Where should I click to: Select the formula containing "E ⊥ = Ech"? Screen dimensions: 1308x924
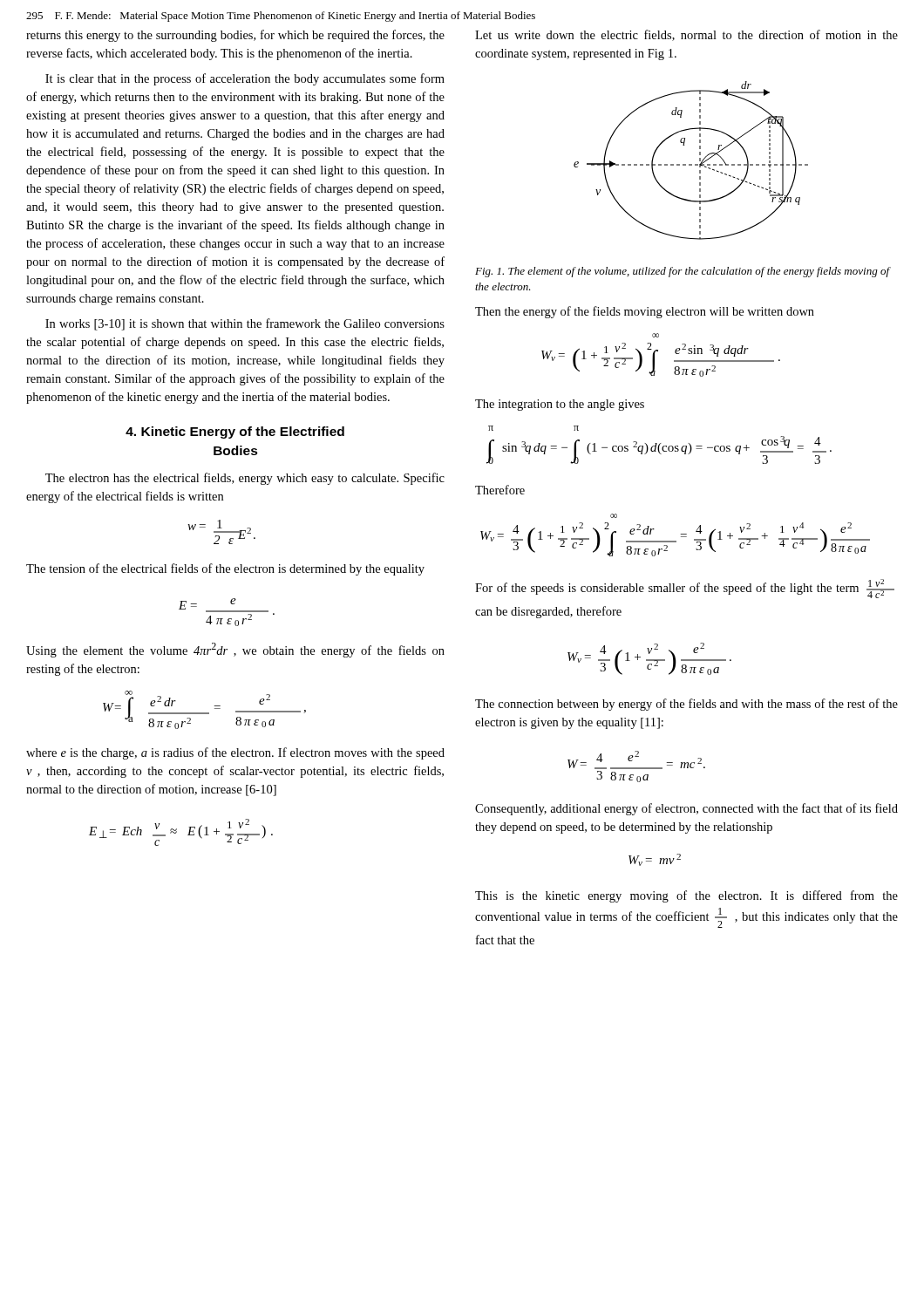point(235,832)
